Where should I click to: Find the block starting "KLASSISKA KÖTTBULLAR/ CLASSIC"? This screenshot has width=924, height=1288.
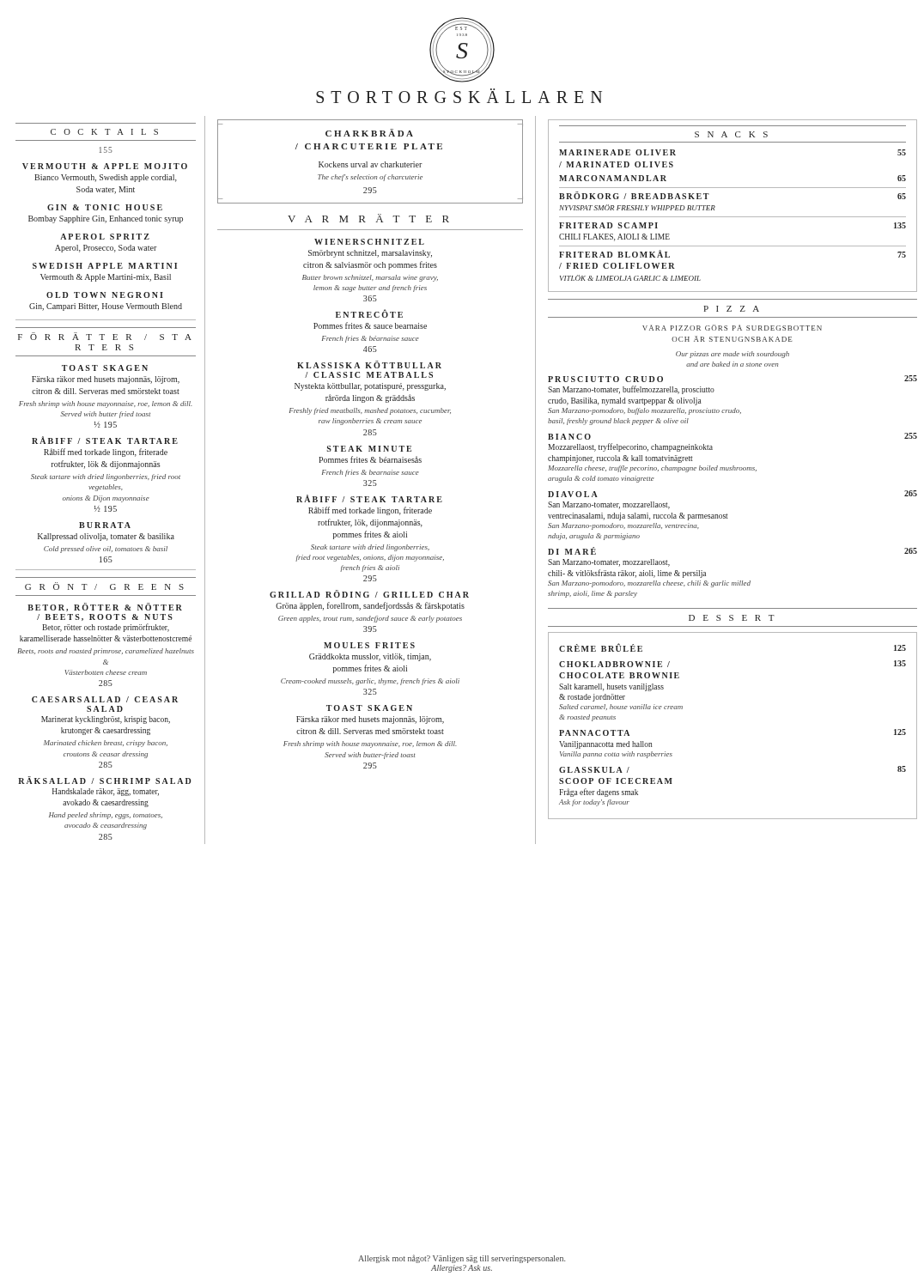pyautogui.click(x=370, y=399)
